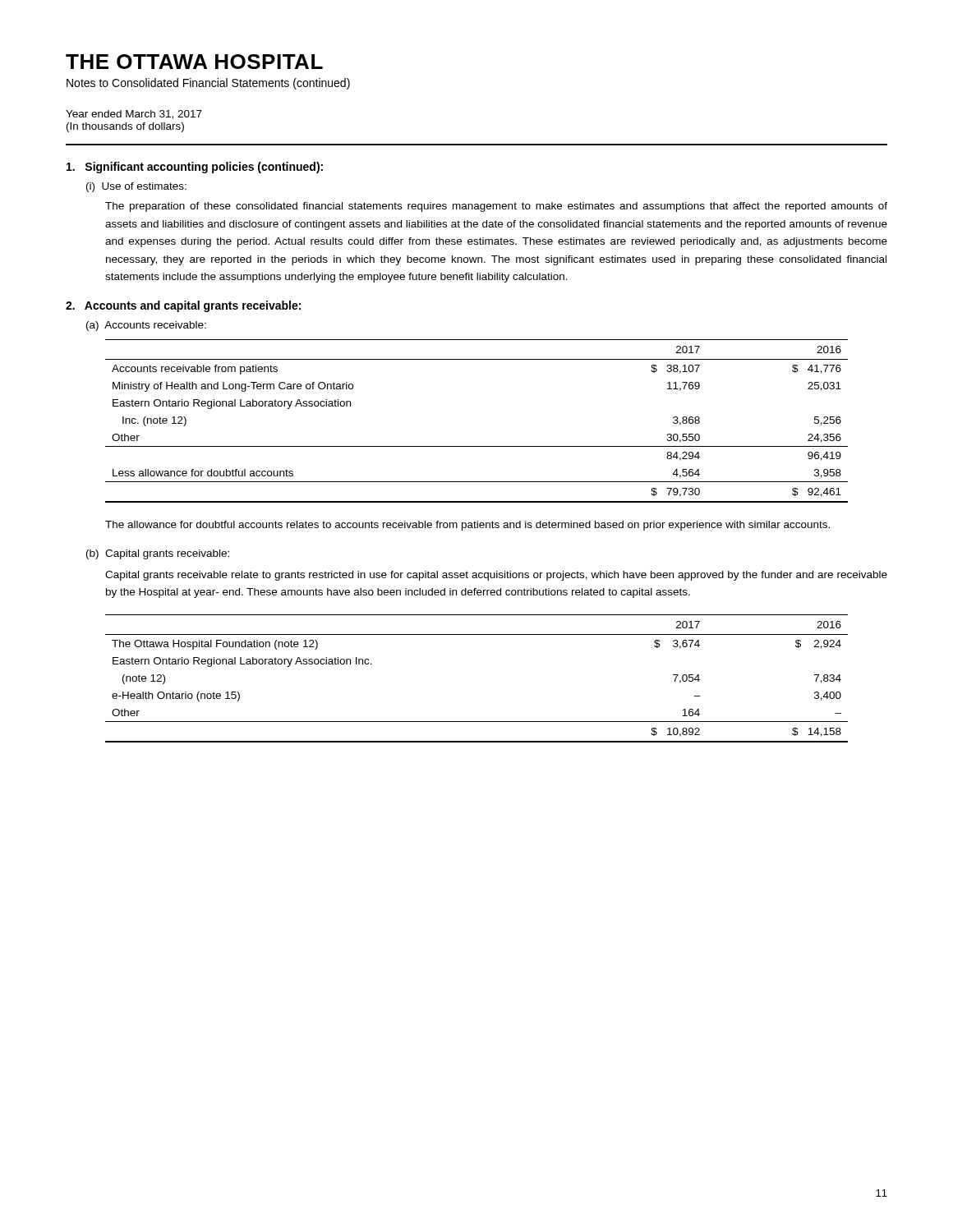This screenshot has width=953, height=1232.
Task: Locate the text block starting "1. Significant accounting policies (continued):"
Action: [195, 167]
